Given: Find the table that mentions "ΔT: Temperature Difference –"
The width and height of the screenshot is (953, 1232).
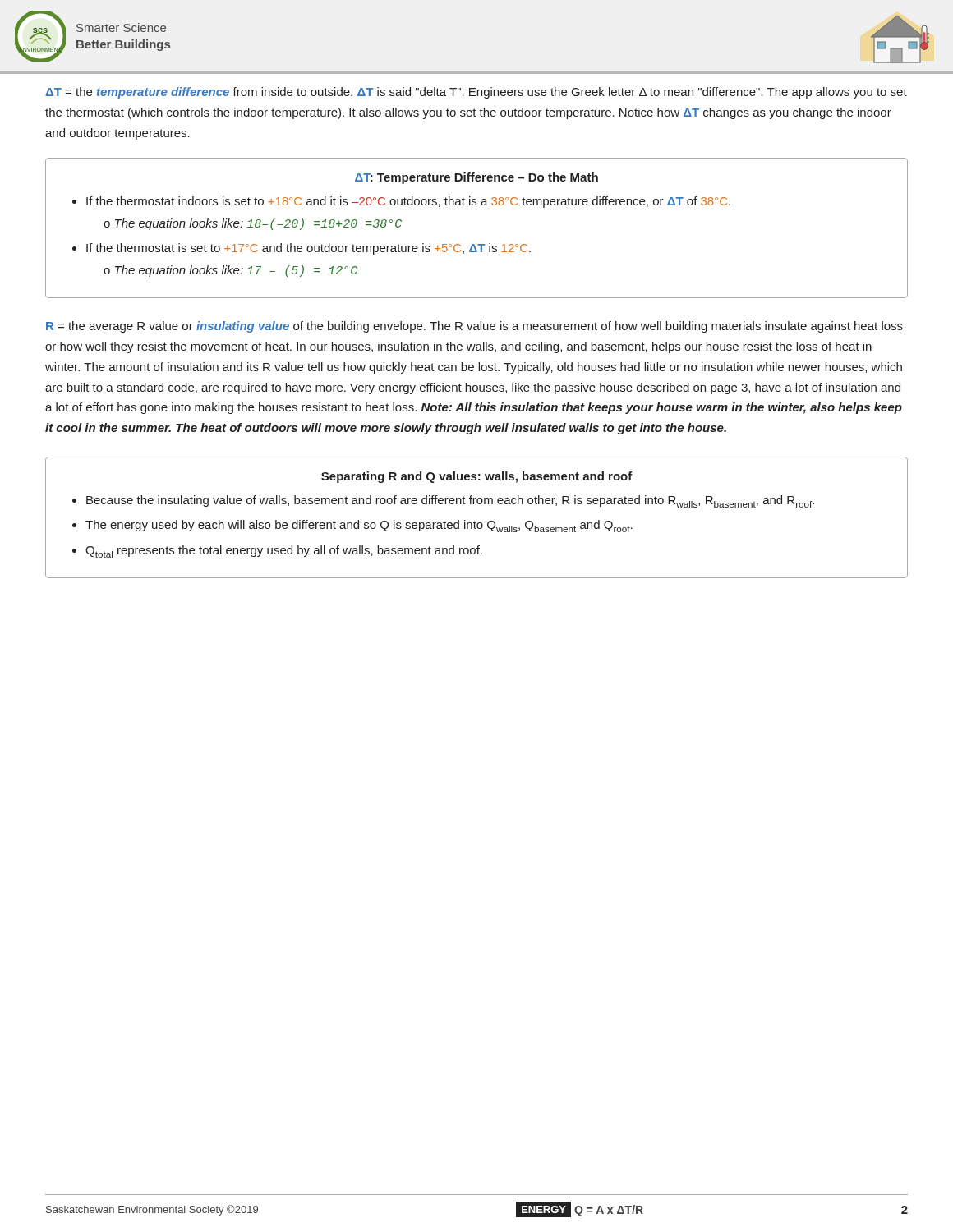Looking at the screenshot, I should (x=476, y=228).
